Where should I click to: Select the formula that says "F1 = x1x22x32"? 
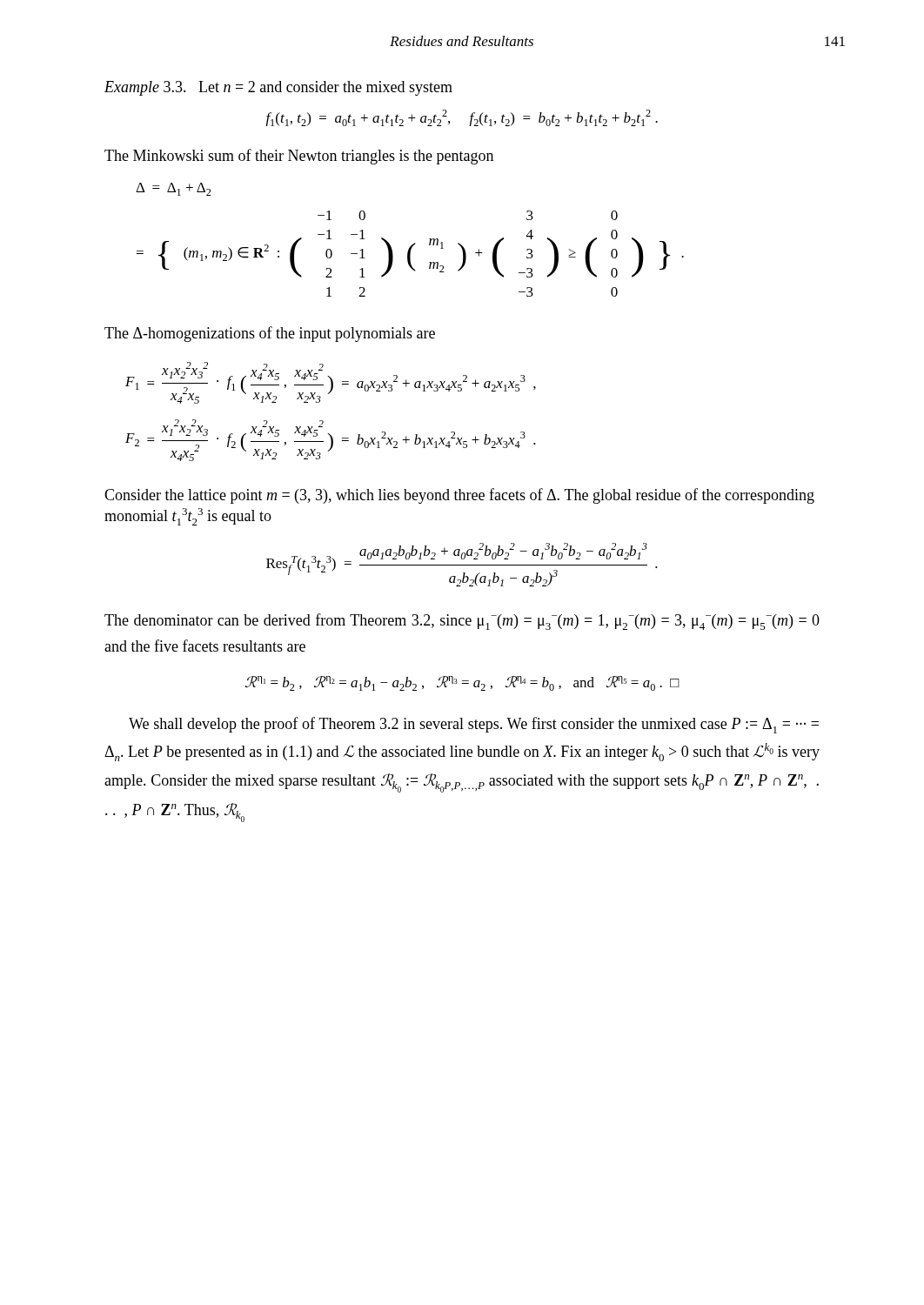tap(331, 412)
